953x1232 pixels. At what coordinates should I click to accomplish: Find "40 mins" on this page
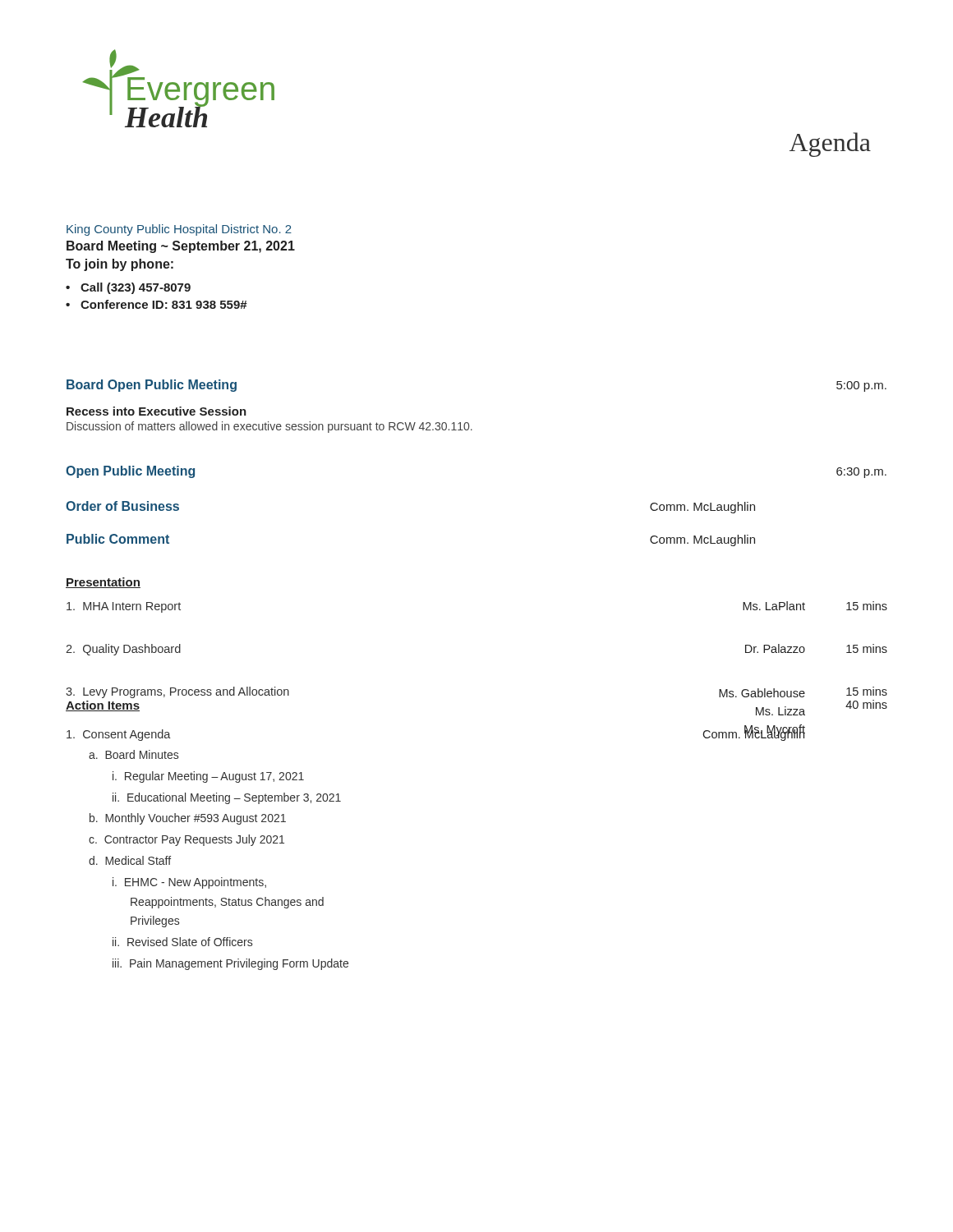coord(866,705)
